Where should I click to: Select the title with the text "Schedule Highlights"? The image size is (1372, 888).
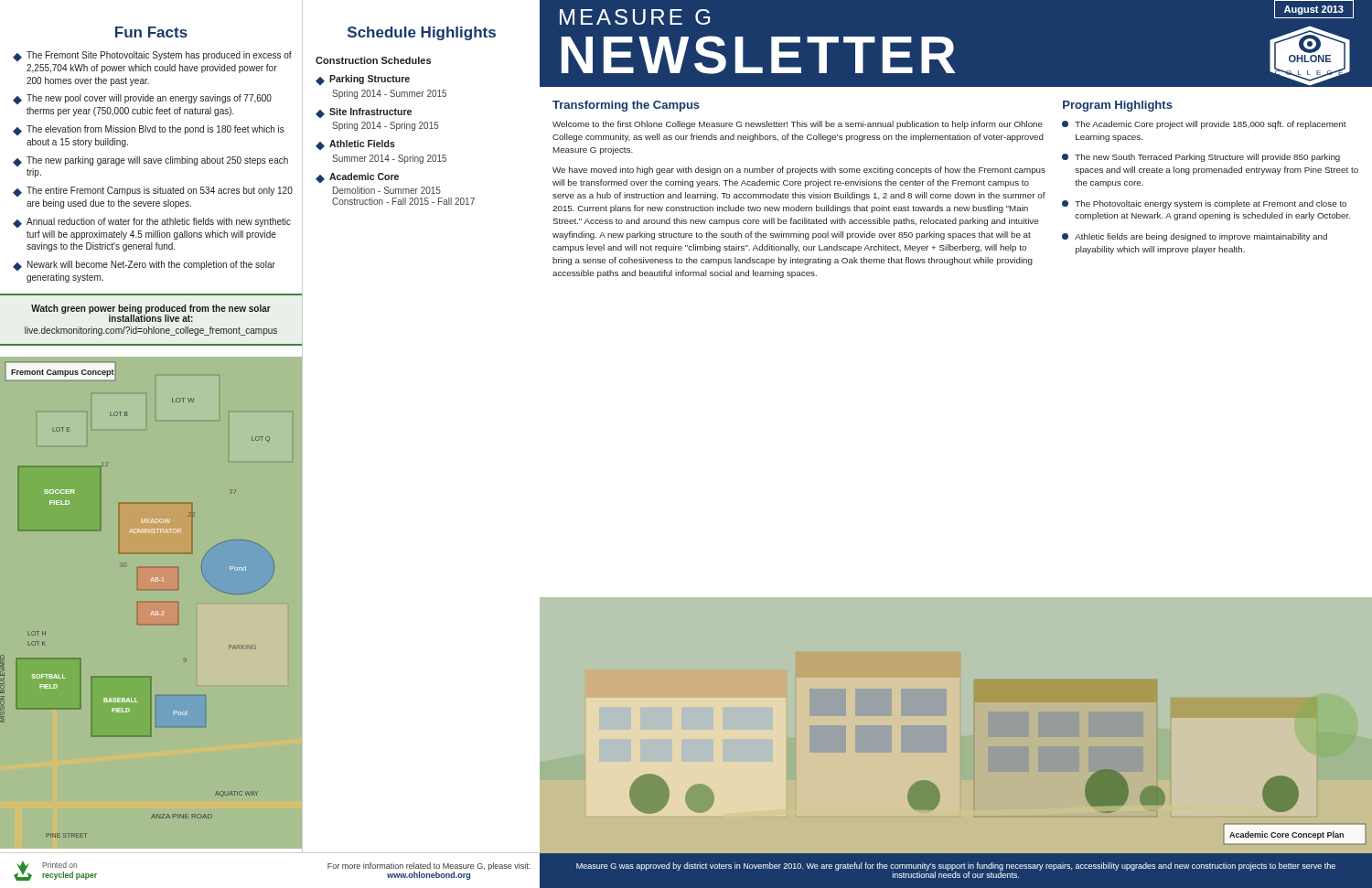[422, 32]
